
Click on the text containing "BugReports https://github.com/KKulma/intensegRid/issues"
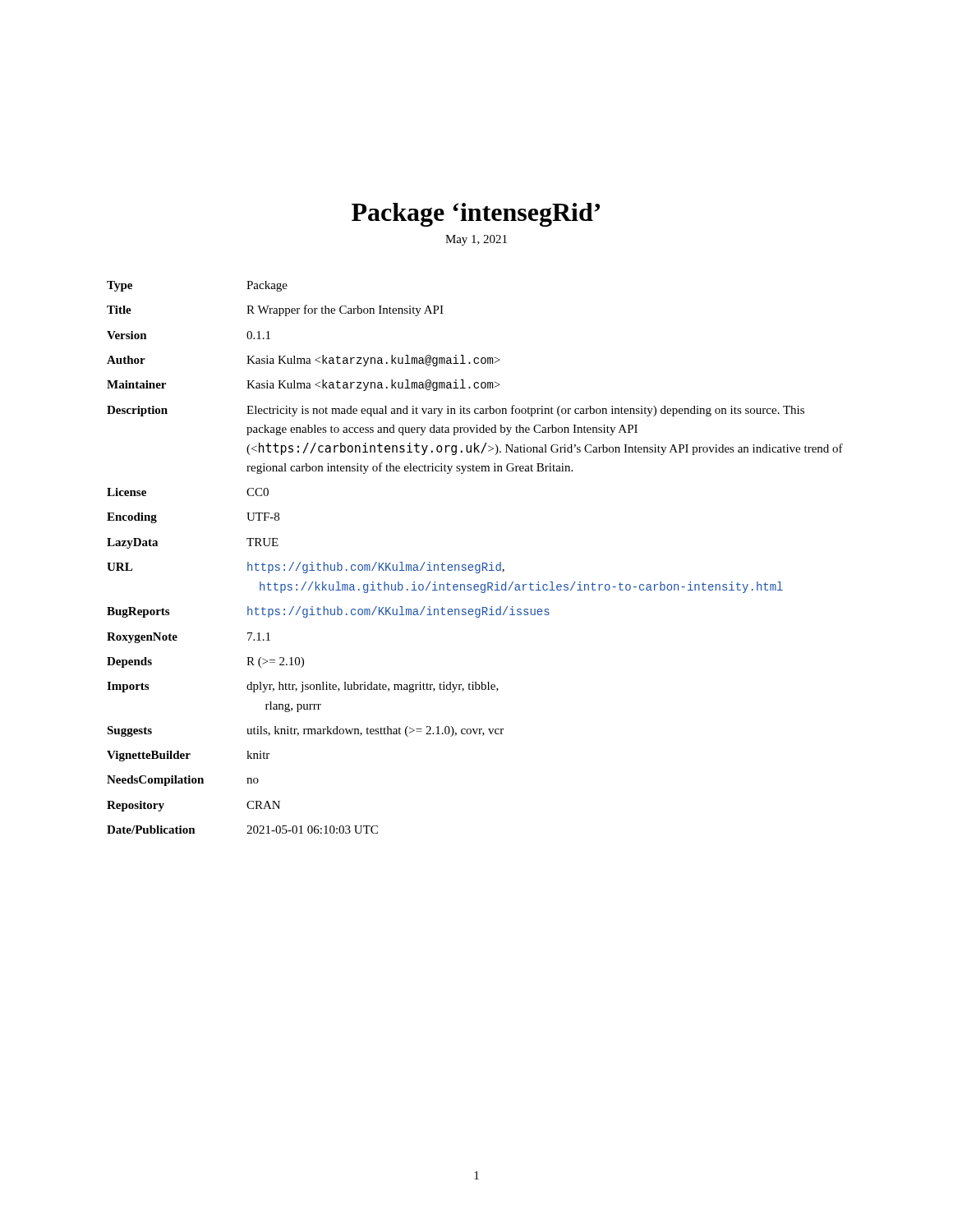coord(476,612)
